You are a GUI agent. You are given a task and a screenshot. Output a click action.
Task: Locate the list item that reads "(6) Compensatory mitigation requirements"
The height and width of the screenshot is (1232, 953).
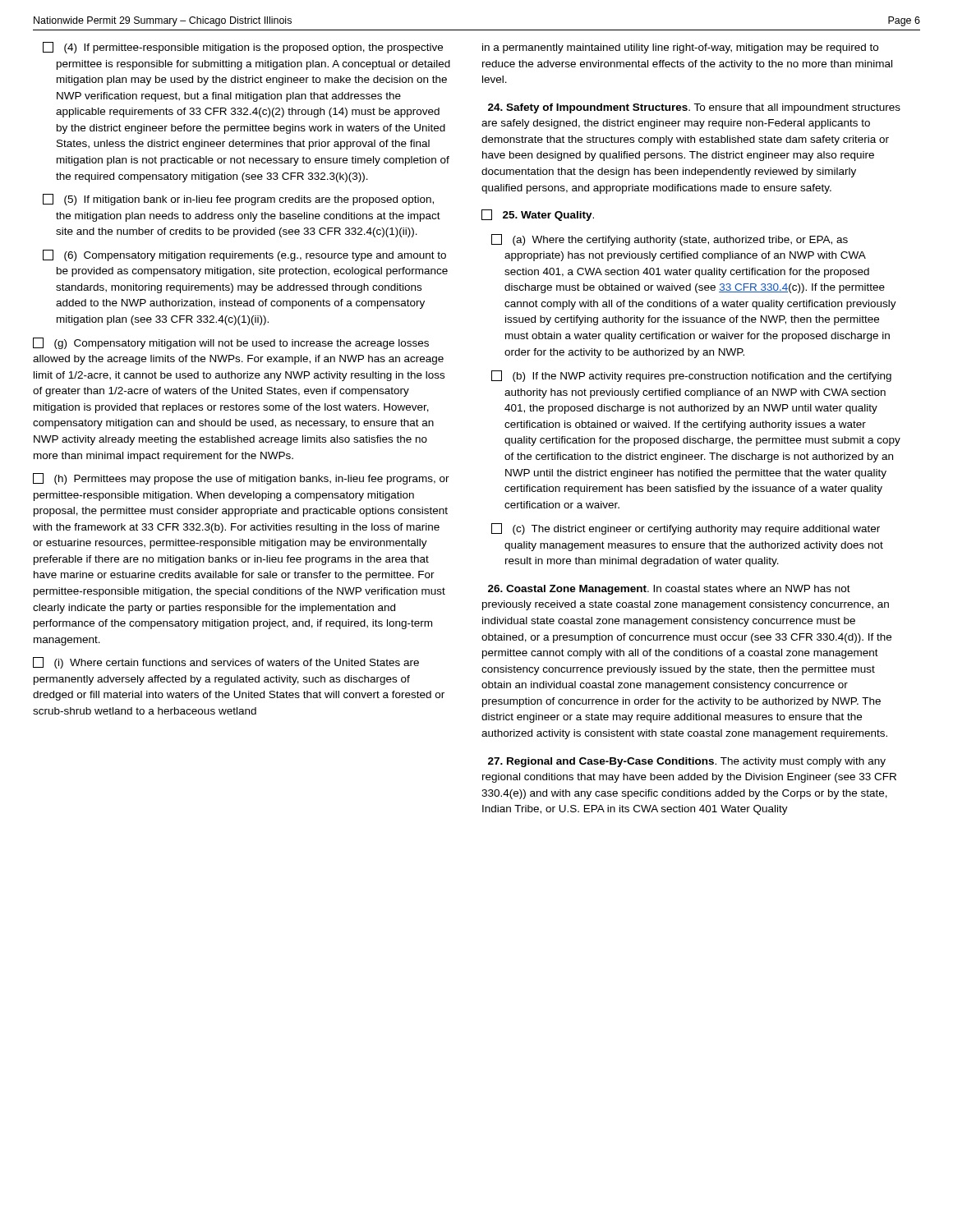[245, 287]
